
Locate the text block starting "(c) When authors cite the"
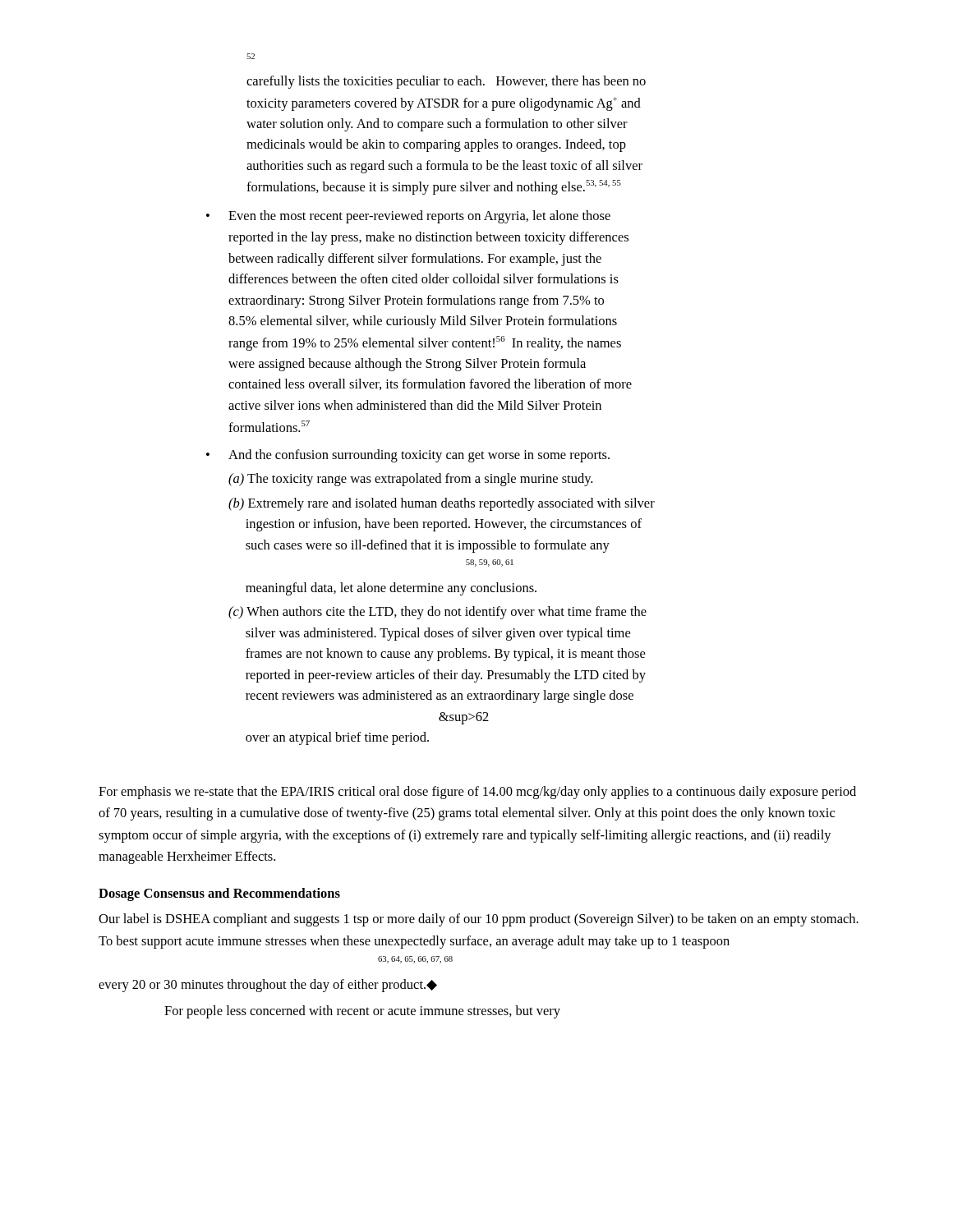click(x=426, y=675)
